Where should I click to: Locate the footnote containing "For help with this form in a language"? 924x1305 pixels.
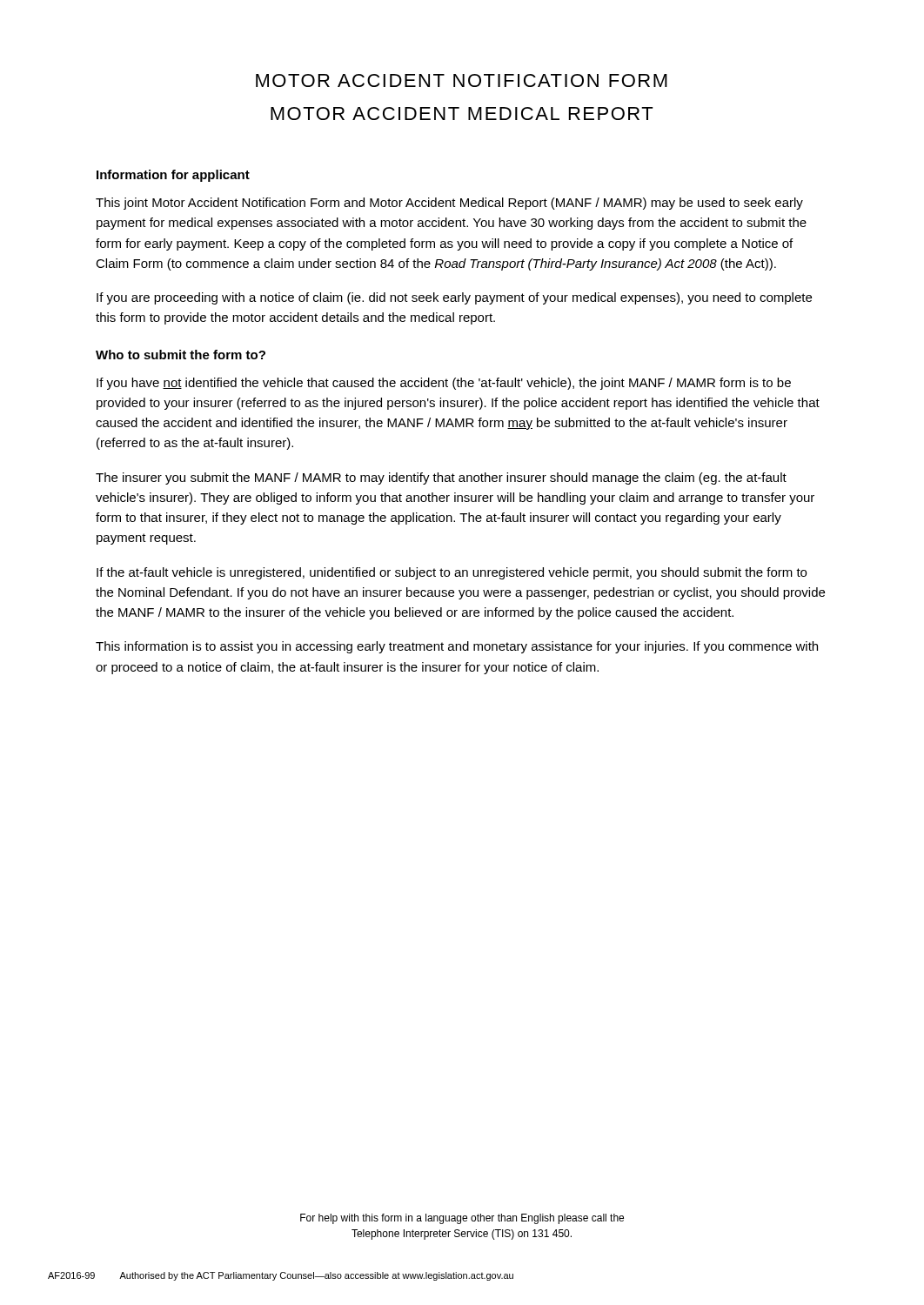[462, 1226]
